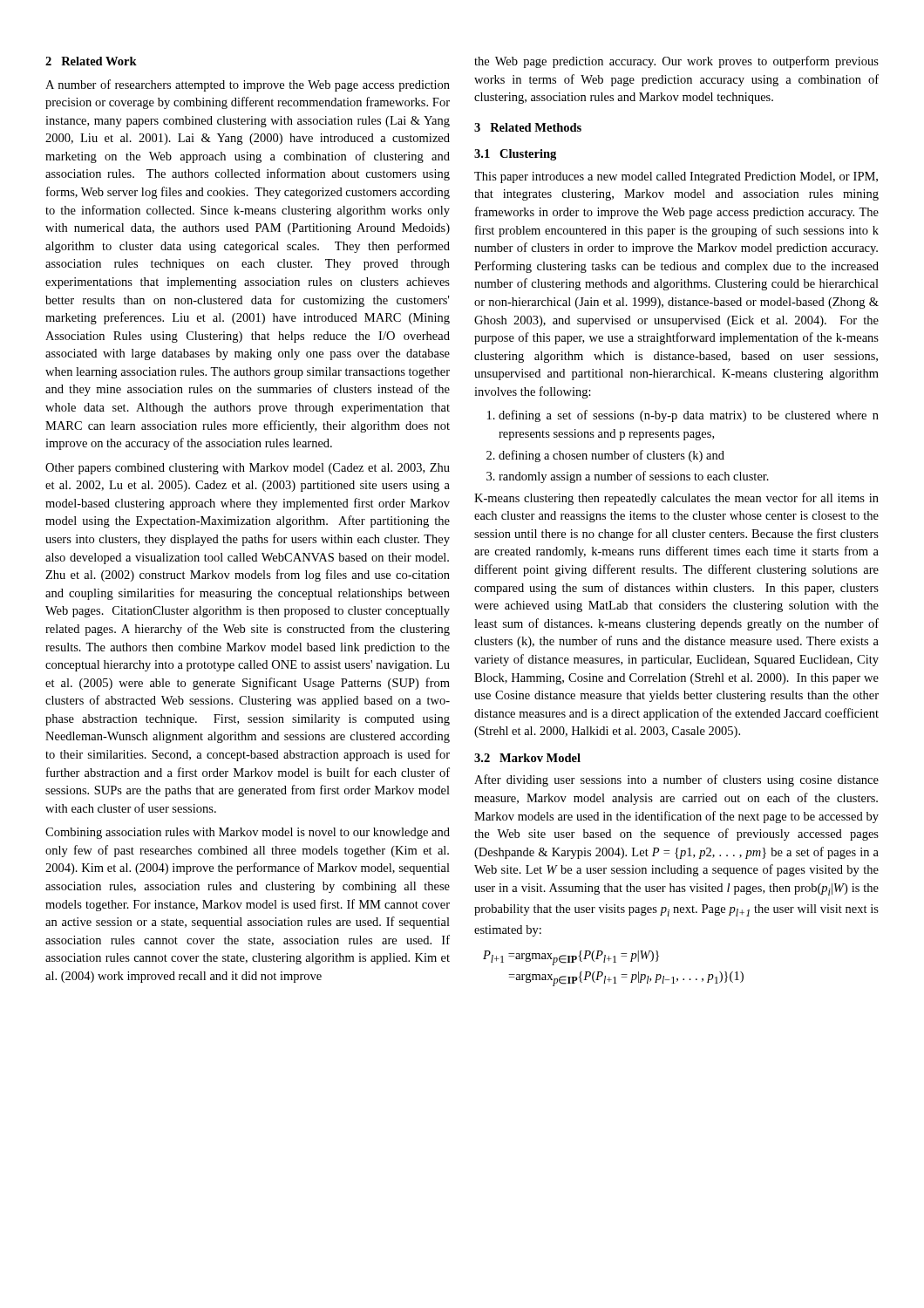Point to the region starting "defining a set of sessions (n-by-p"
This screenshot has width=924, height=1308.
[x=676, y=425]
